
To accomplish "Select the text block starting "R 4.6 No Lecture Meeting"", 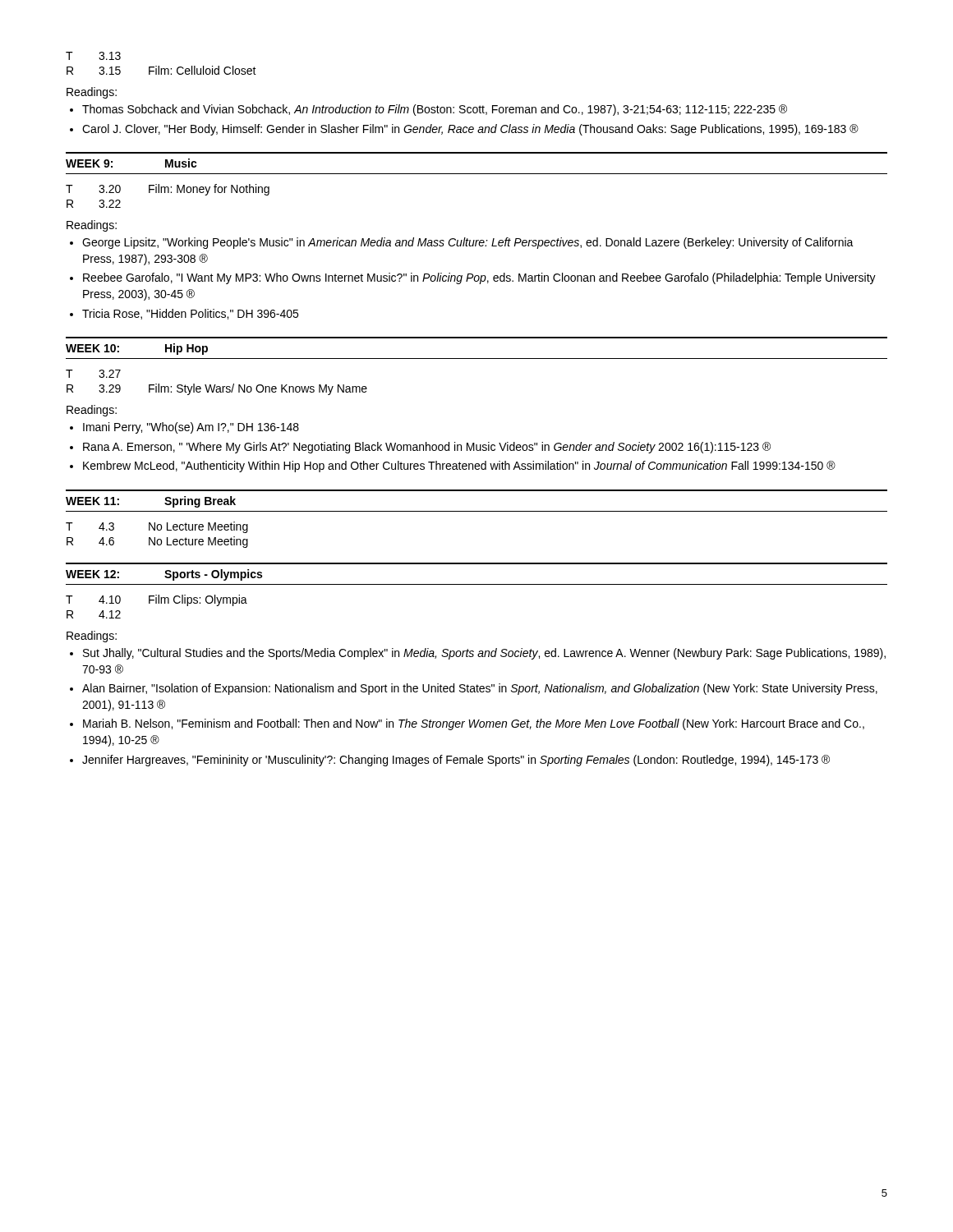I will click(x=157, y=542).
